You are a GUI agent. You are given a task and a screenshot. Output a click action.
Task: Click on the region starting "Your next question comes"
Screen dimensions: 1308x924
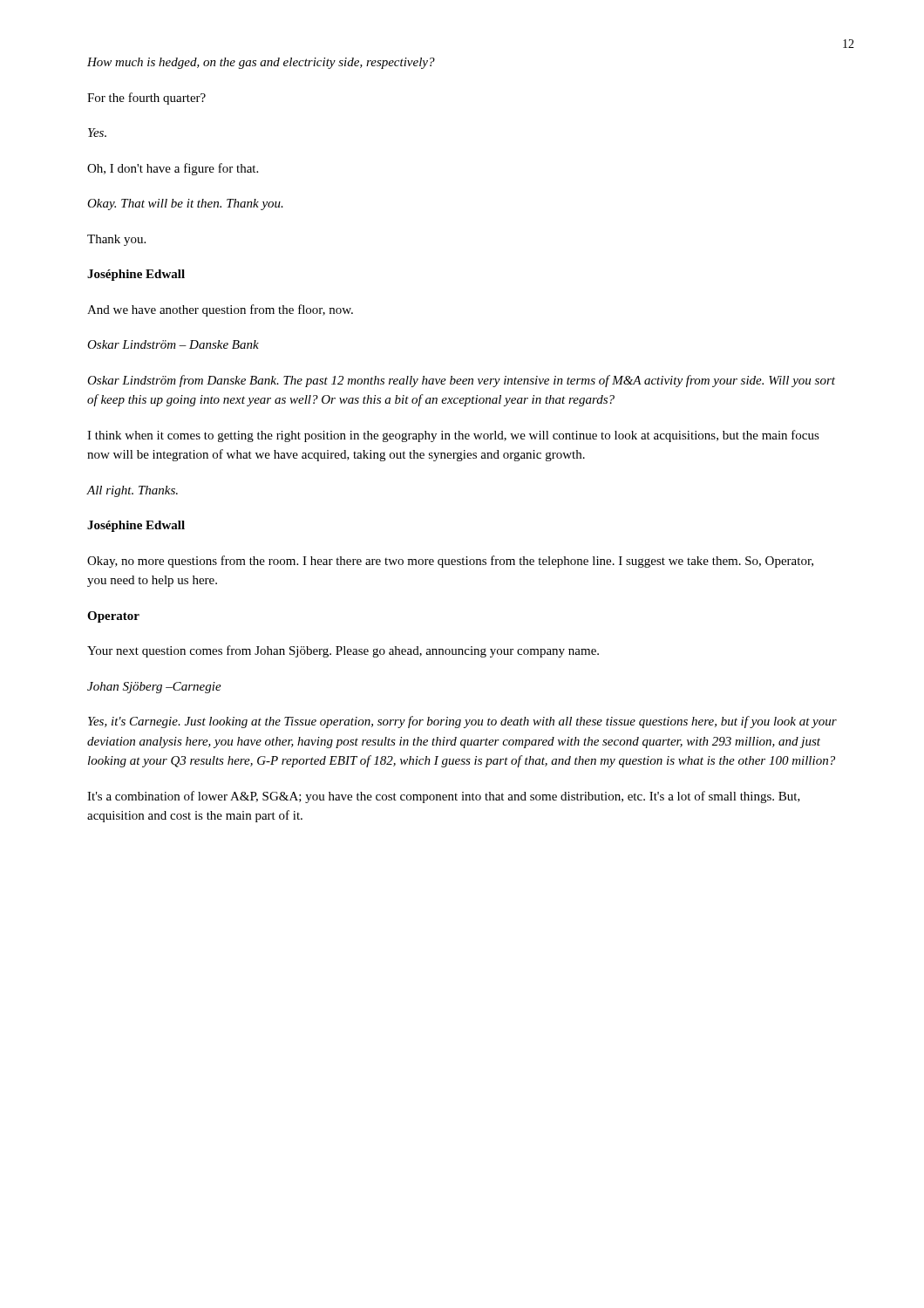click(x=462, y=651)
